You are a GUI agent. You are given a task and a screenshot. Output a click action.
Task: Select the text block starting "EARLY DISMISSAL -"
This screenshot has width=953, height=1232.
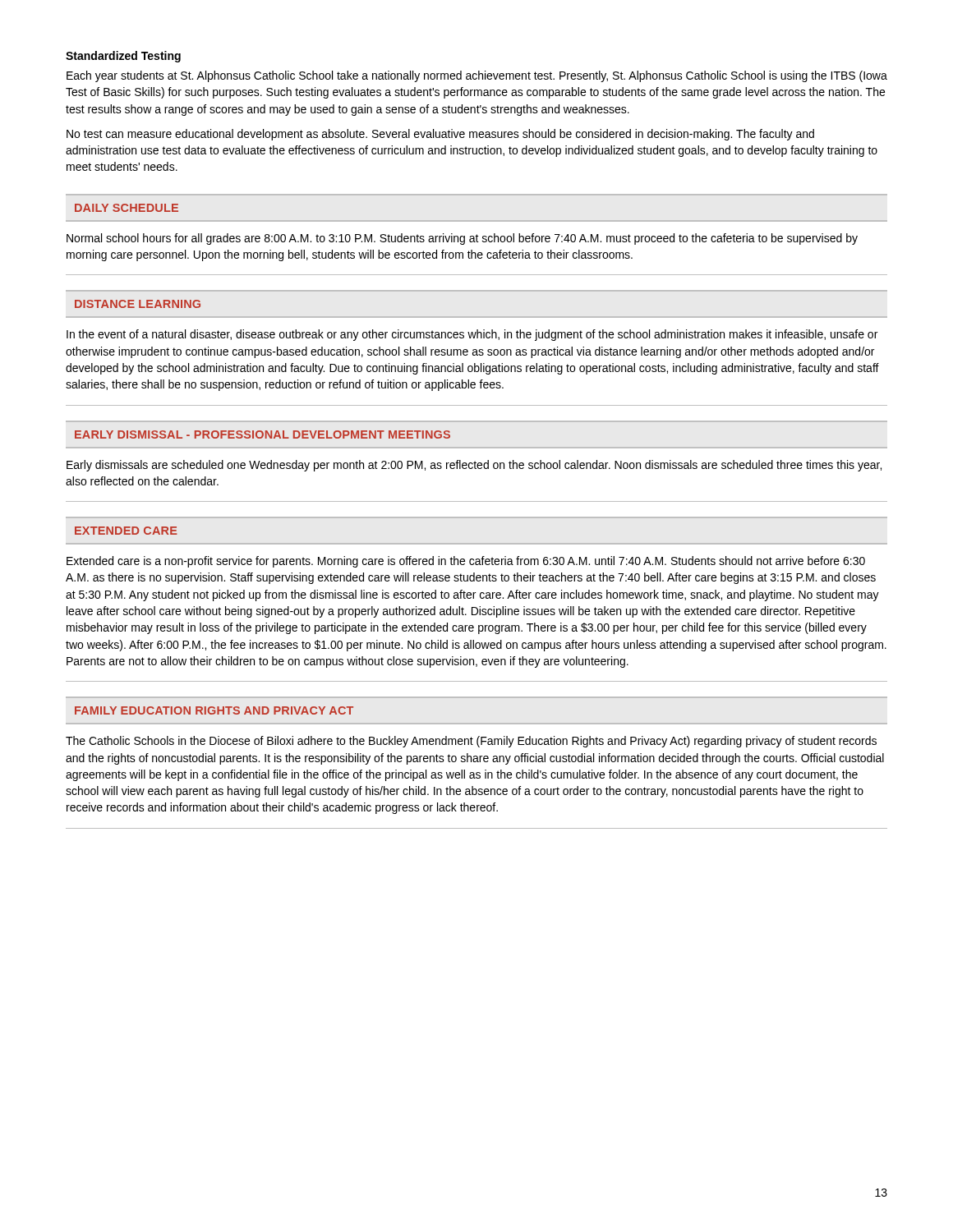(x=262, y=434)
